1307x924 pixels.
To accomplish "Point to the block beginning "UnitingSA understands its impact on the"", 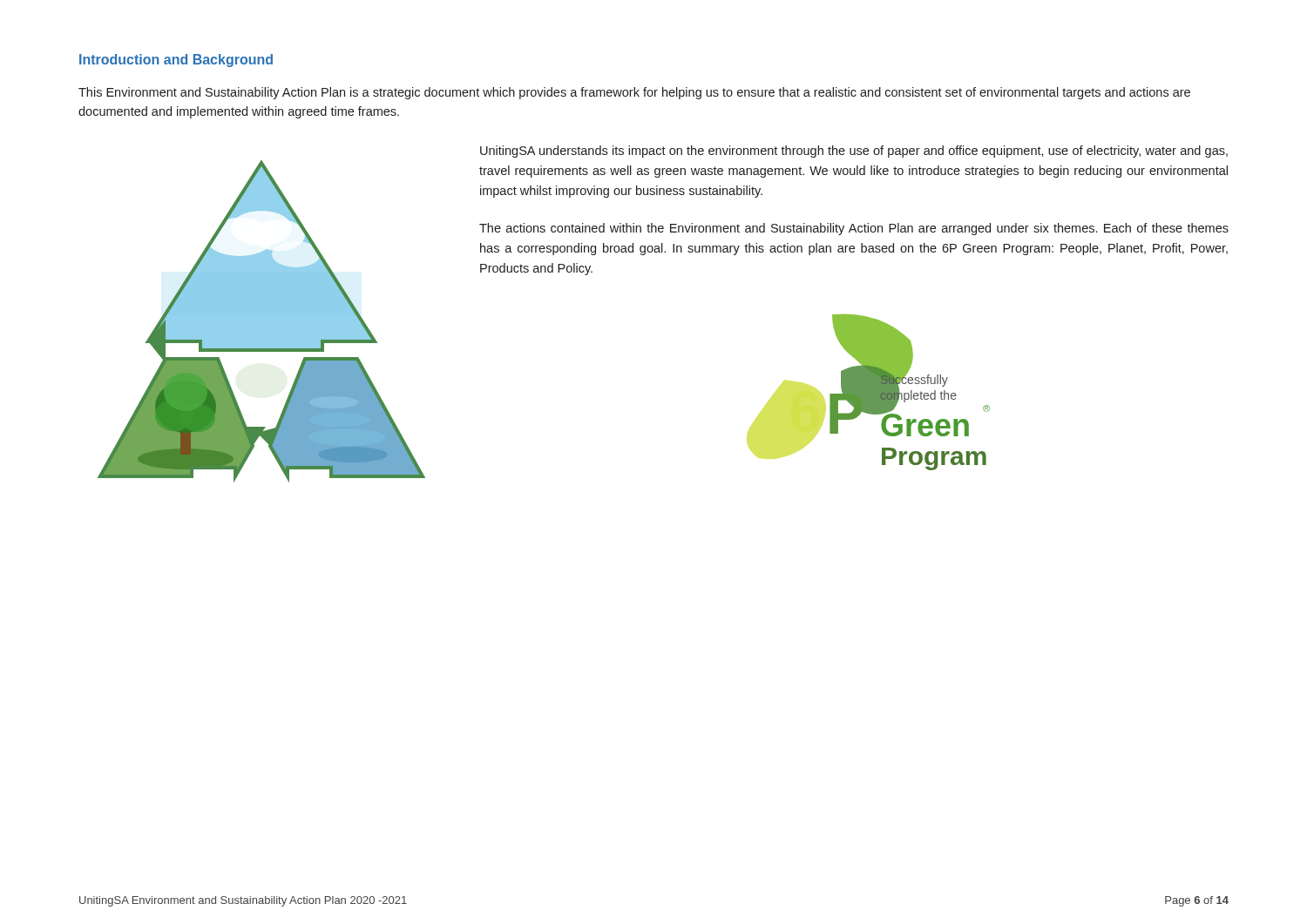I will [x=854, y=170].
